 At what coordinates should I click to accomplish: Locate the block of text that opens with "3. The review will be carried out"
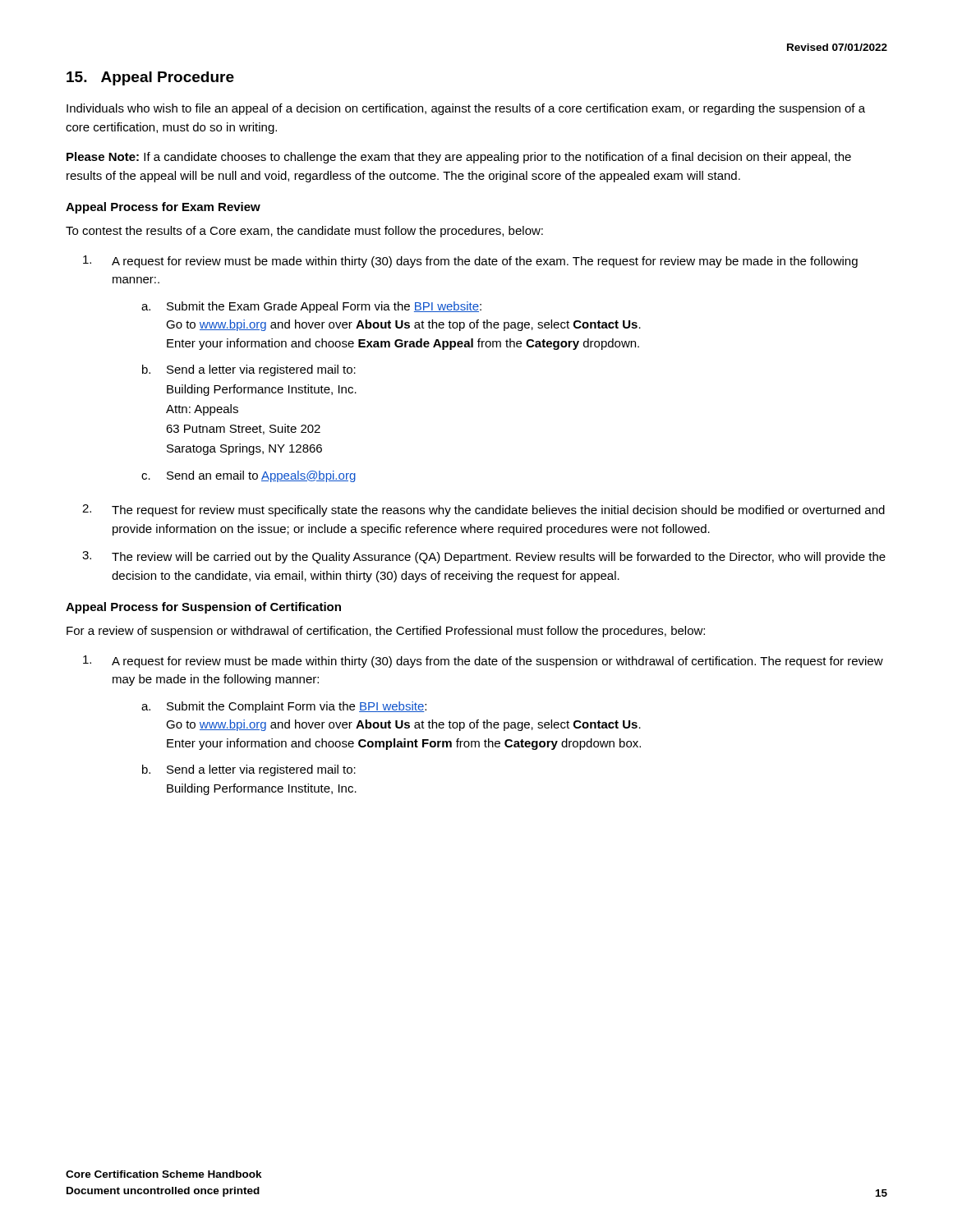point(476,566)
